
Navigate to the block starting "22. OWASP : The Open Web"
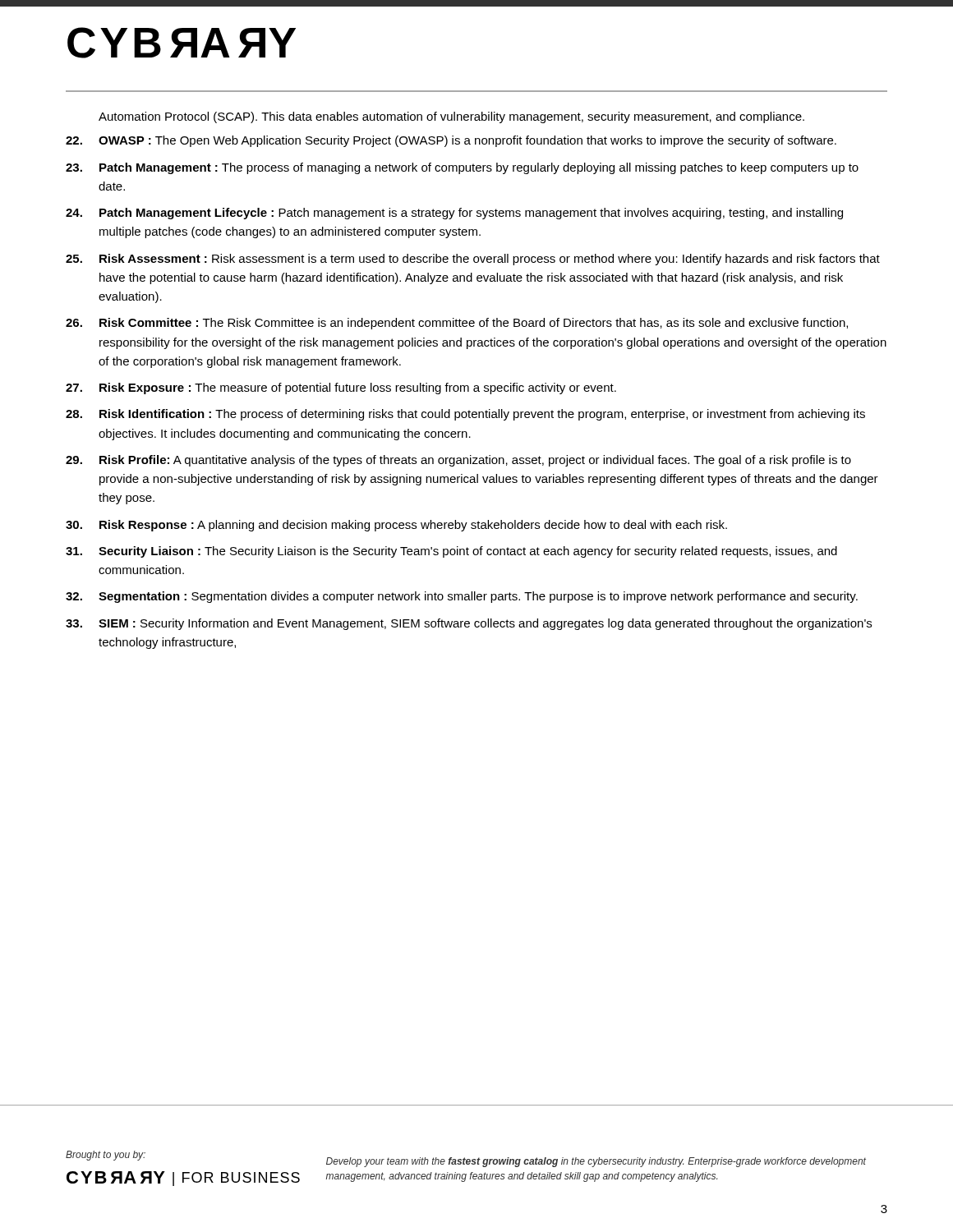[x=476, y=140]
